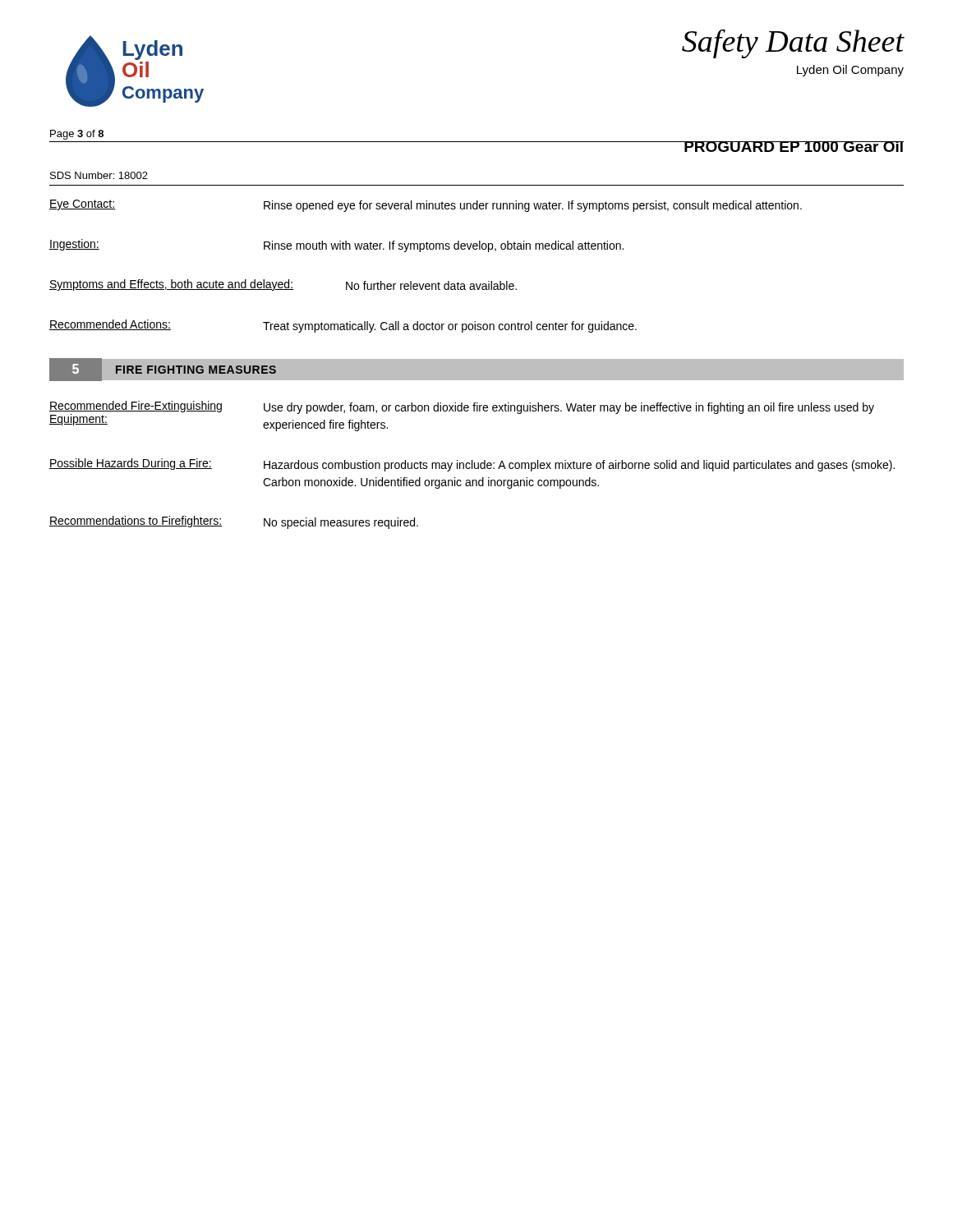
Task: Click on the region starting "No further relevent data available."
Action: (431, 286)
